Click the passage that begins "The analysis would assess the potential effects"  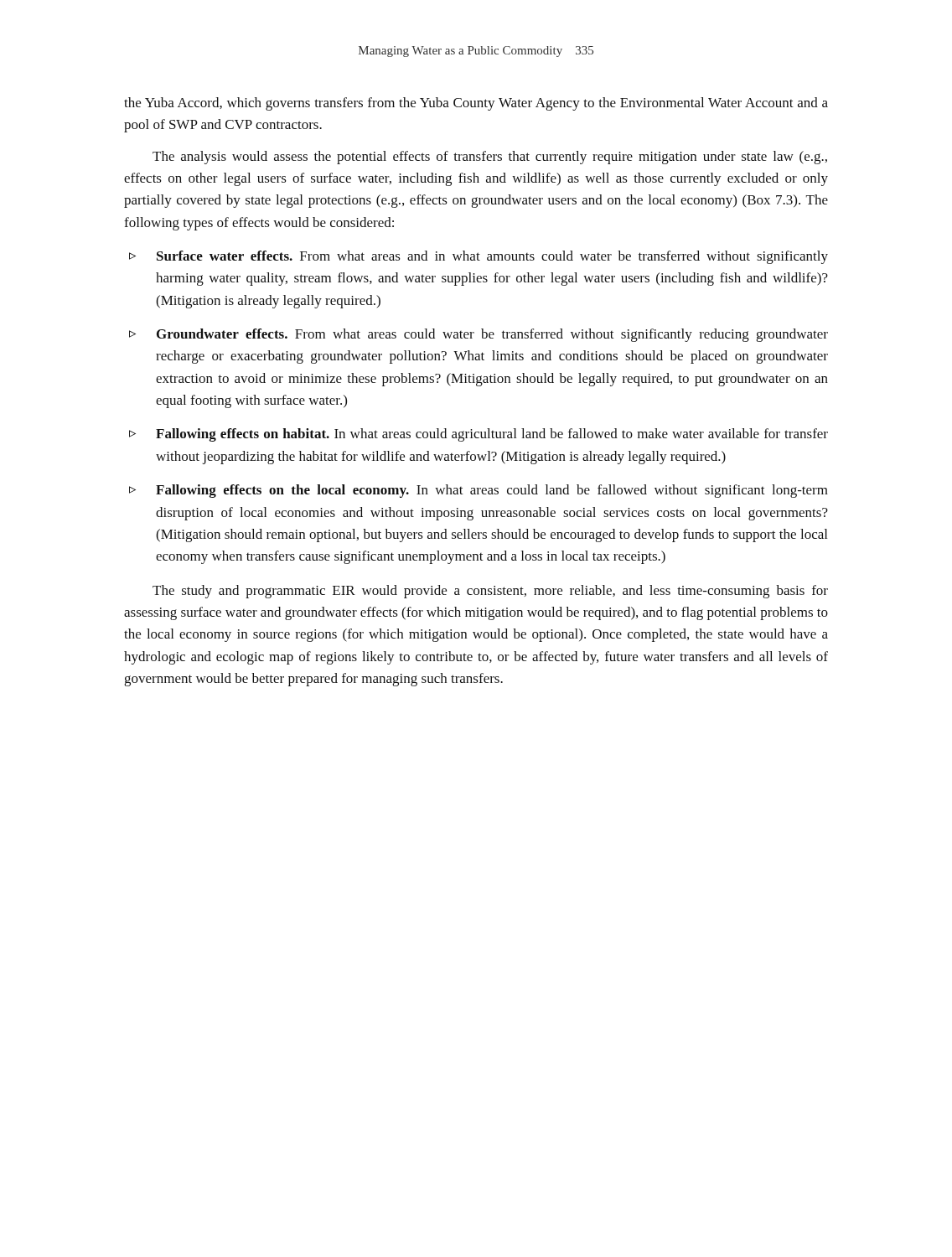coord(476,190)
